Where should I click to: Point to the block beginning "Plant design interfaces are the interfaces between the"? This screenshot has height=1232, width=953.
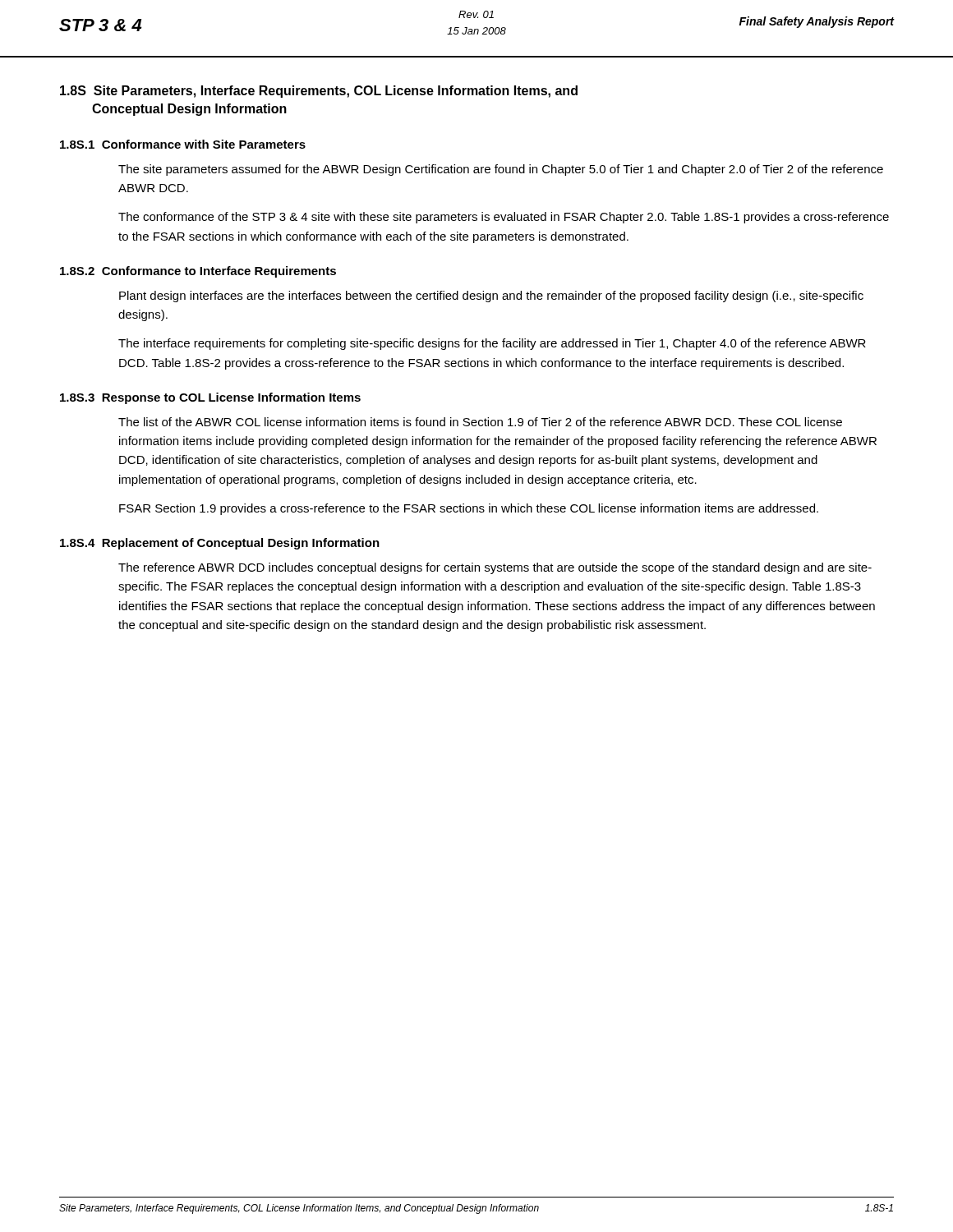(491, 305)
